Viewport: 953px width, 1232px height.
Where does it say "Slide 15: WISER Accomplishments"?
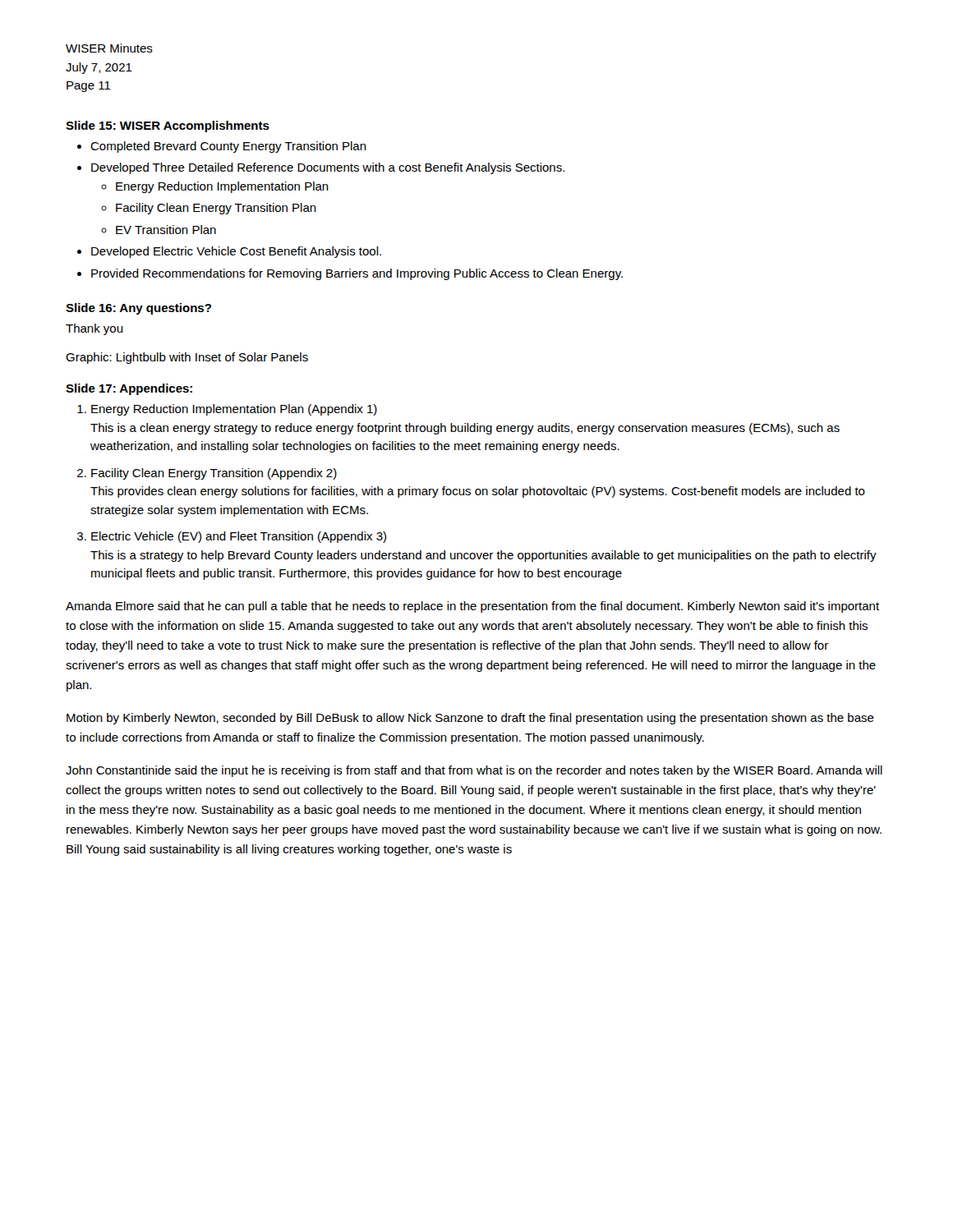point(168,125)
